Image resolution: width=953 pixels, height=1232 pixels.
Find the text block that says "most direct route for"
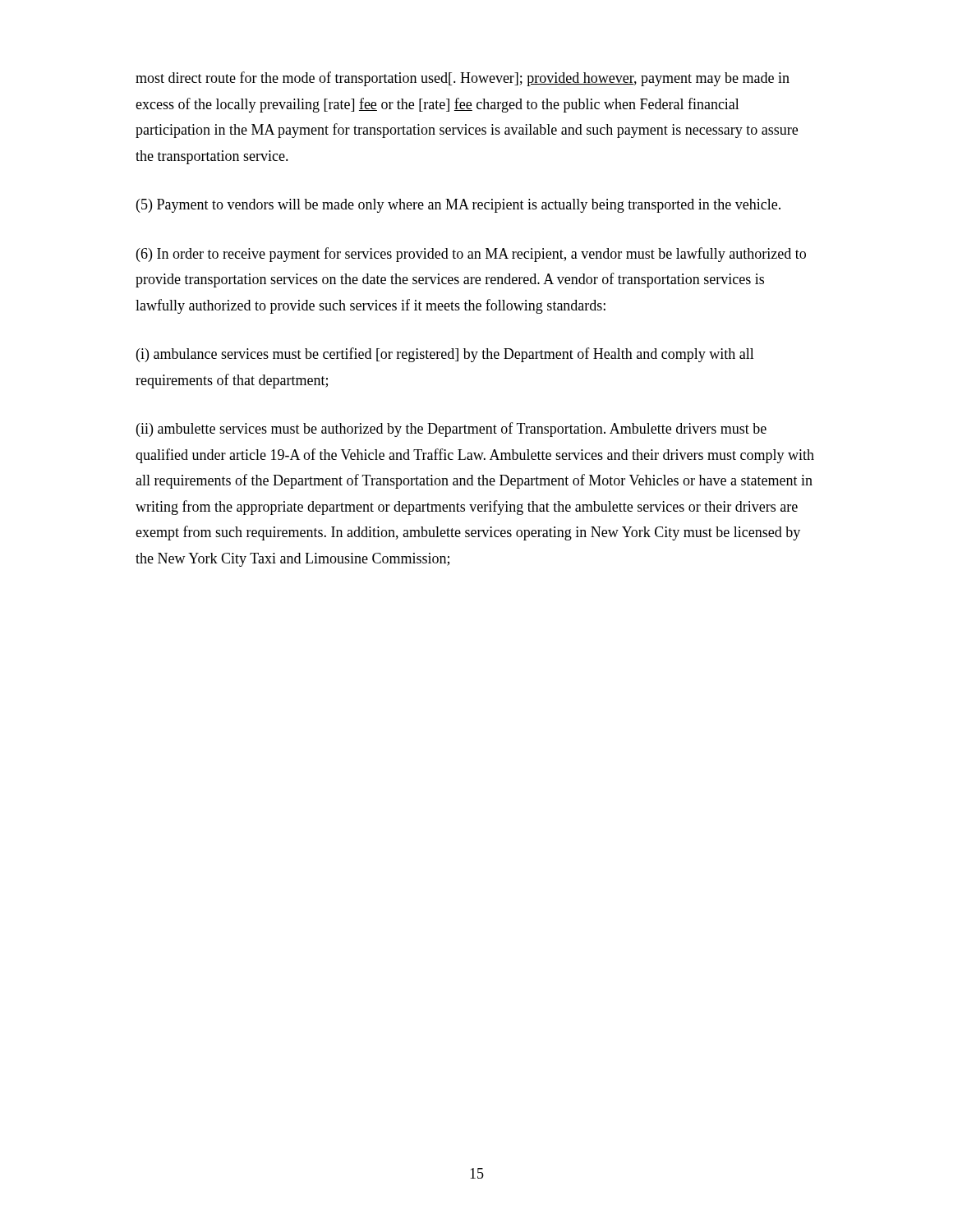click(x=467, y=117)
